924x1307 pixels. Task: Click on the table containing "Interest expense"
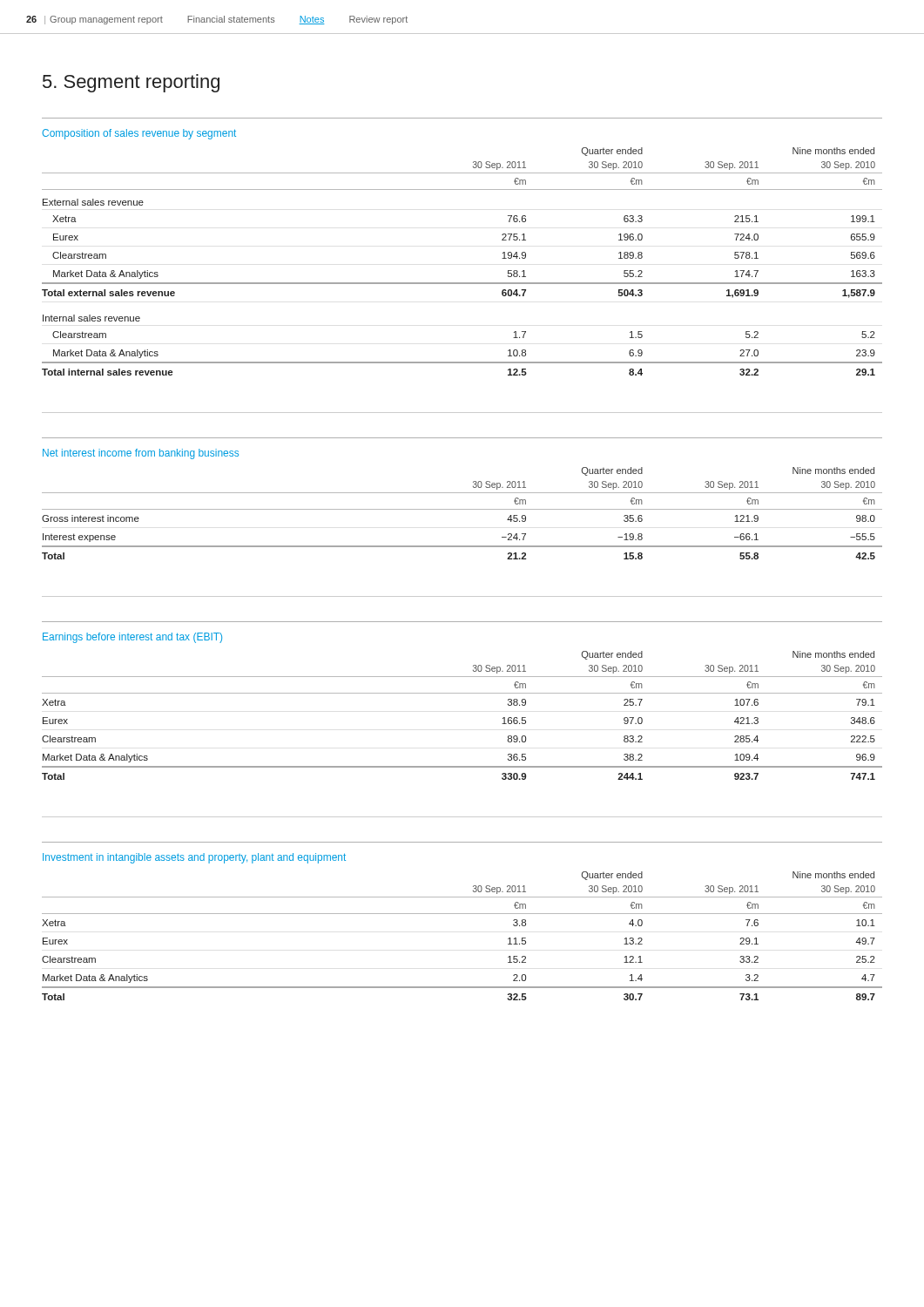tap(462, 514)
